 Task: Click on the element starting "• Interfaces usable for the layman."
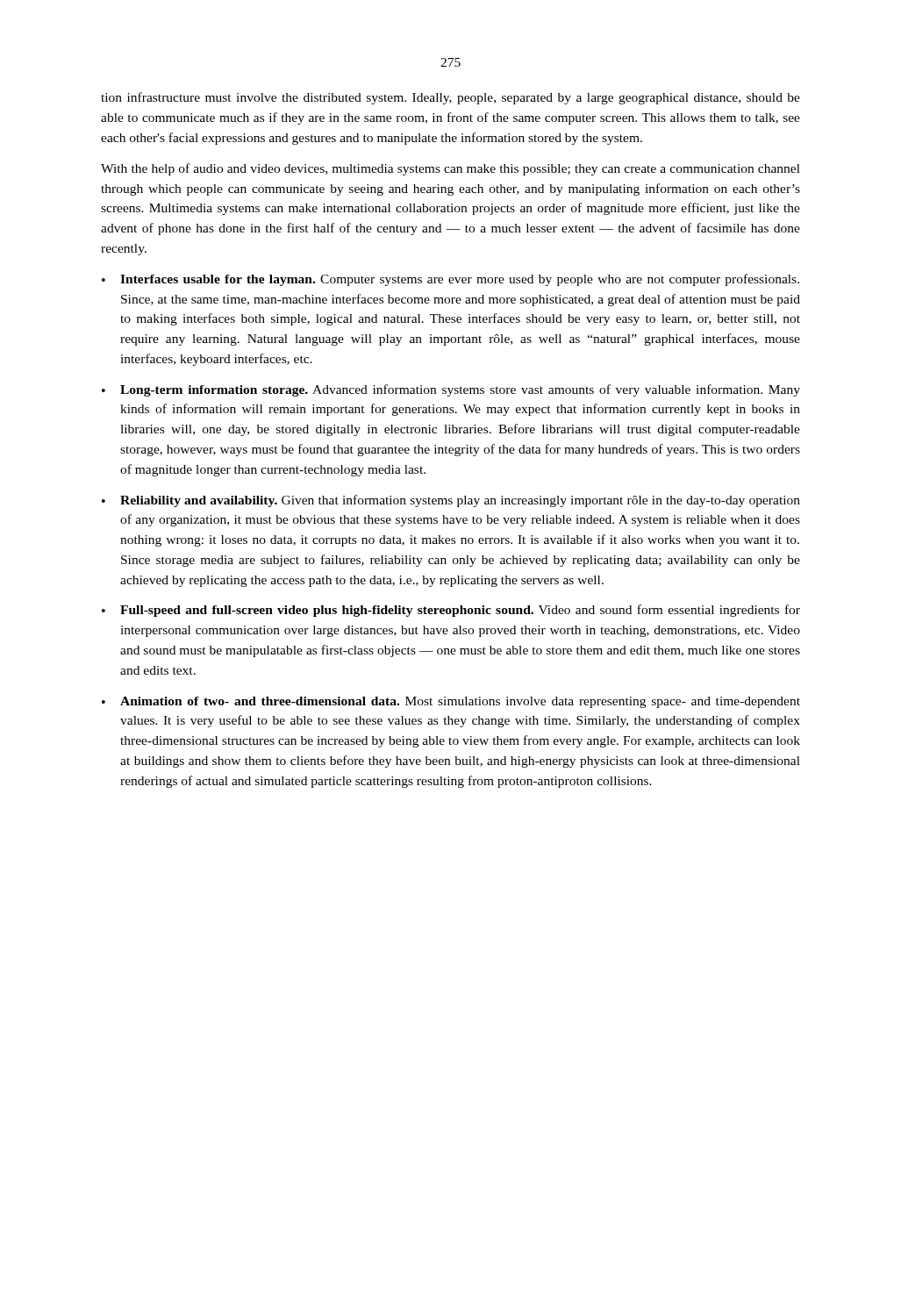[x=450, y=319]
